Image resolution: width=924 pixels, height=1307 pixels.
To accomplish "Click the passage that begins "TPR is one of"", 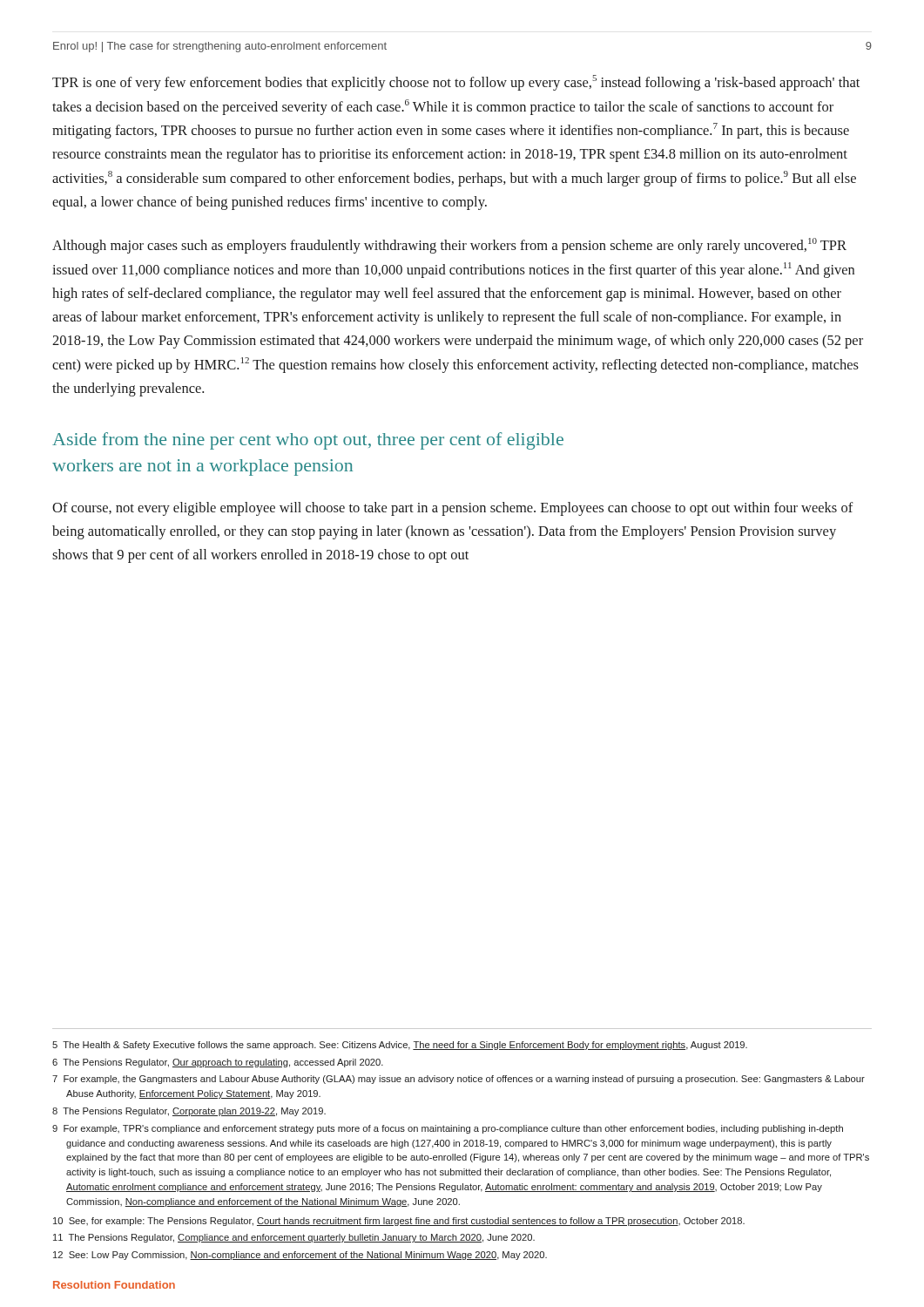I will pyautogui.click(x=456, y=141).
